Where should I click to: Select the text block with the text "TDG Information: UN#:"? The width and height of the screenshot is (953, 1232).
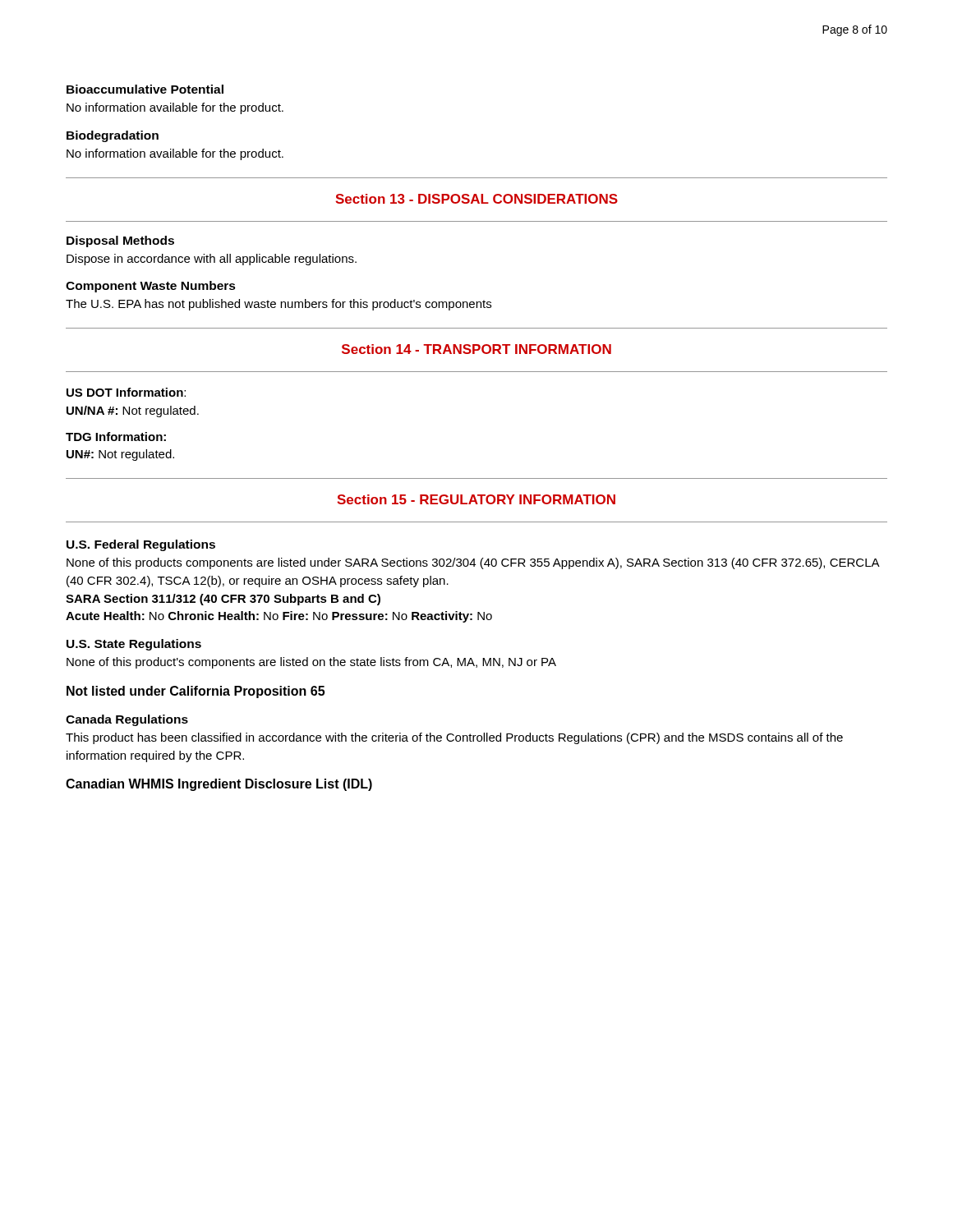[121, 445]
